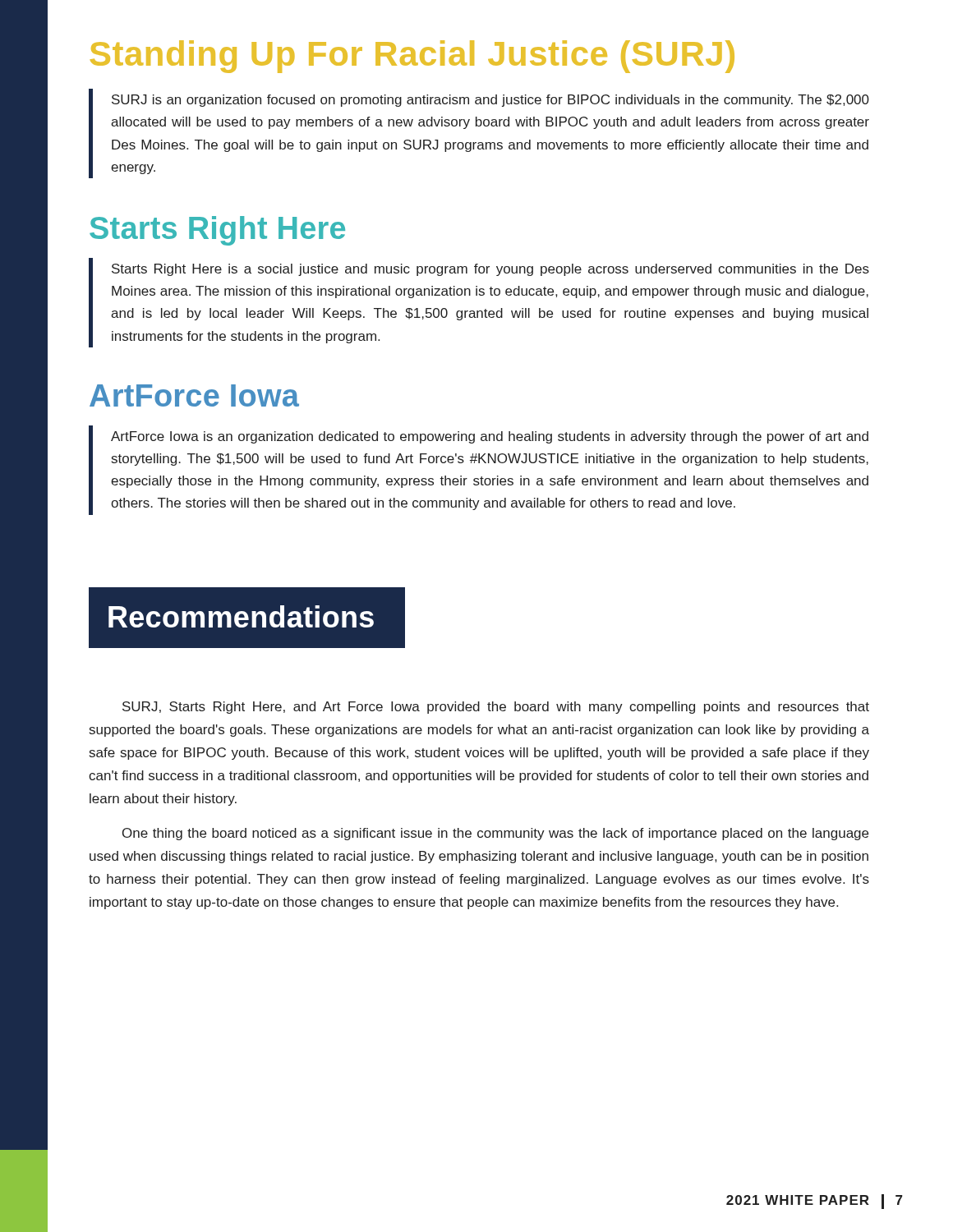Select the text block with the text "SURJ is an organization focused on promoting antiracism"
953x1232 pixels.
490,134
